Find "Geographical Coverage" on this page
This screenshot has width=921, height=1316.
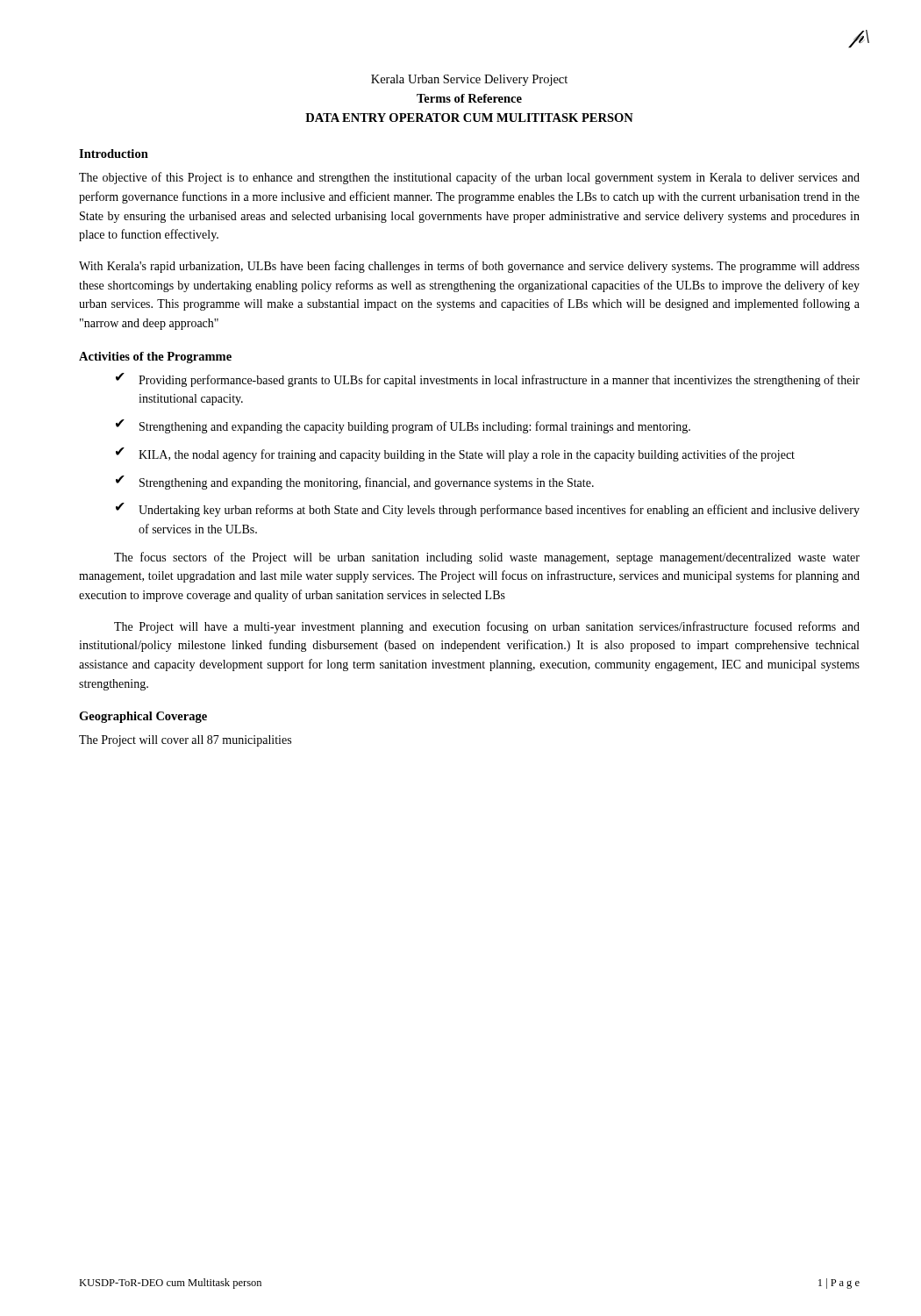[143, 716]
